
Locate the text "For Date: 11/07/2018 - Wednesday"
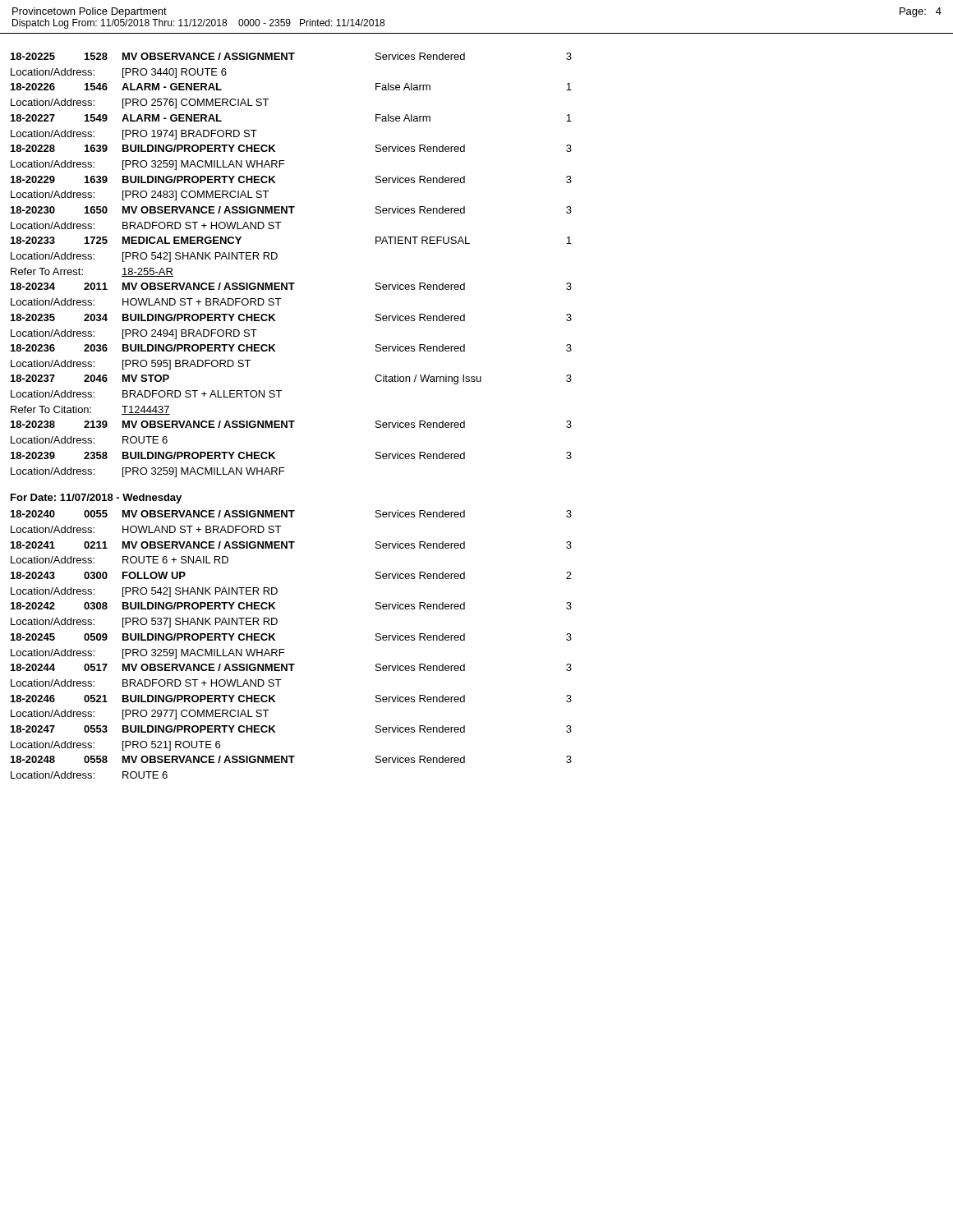(x=96, y=497)
